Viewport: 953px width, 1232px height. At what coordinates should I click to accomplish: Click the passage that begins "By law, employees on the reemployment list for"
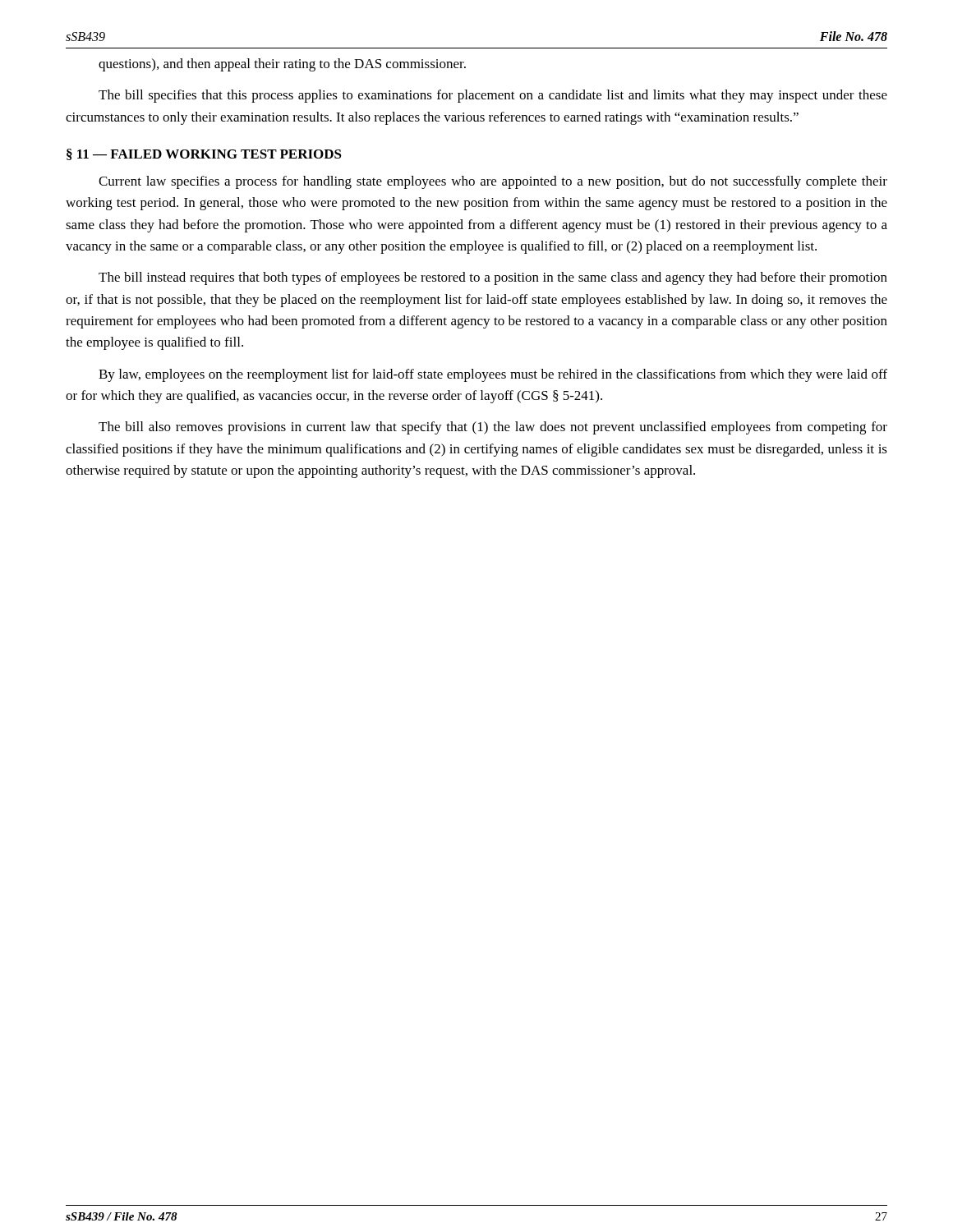click(476, 385)
